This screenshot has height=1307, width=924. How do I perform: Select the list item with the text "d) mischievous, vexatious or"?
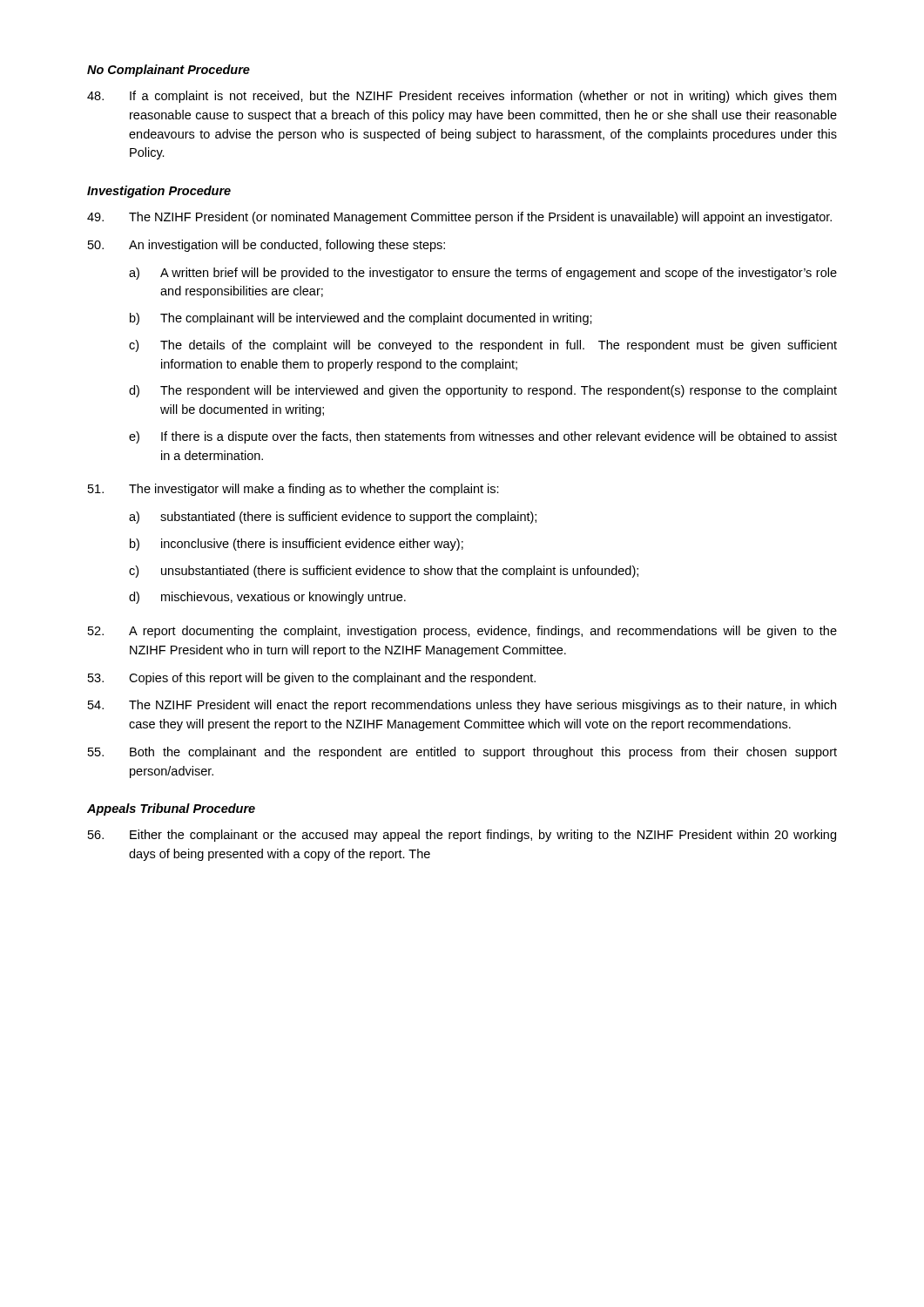point(267,598)
